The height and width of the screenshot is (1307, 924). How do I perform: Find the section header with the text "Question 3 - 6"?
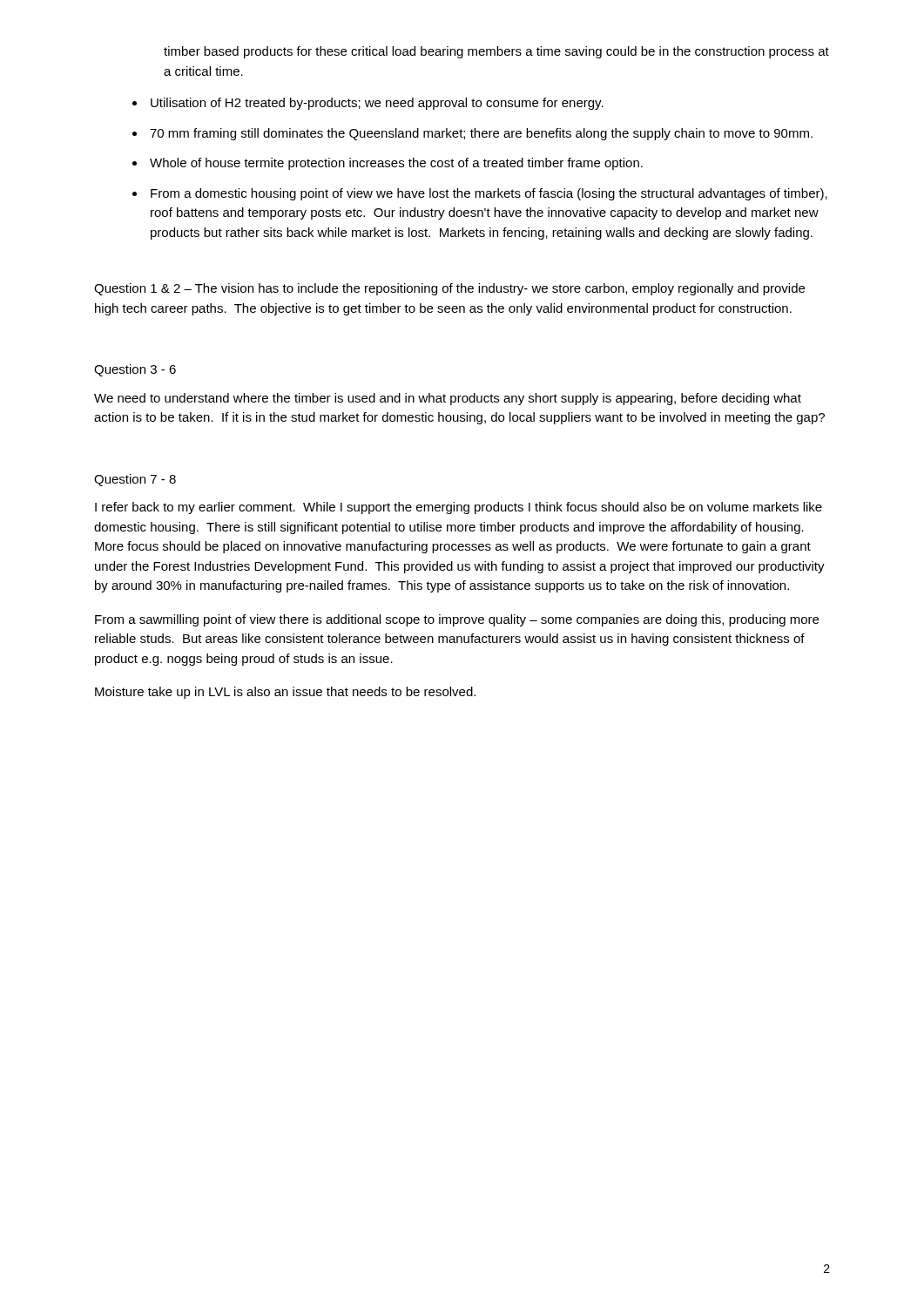135,369
